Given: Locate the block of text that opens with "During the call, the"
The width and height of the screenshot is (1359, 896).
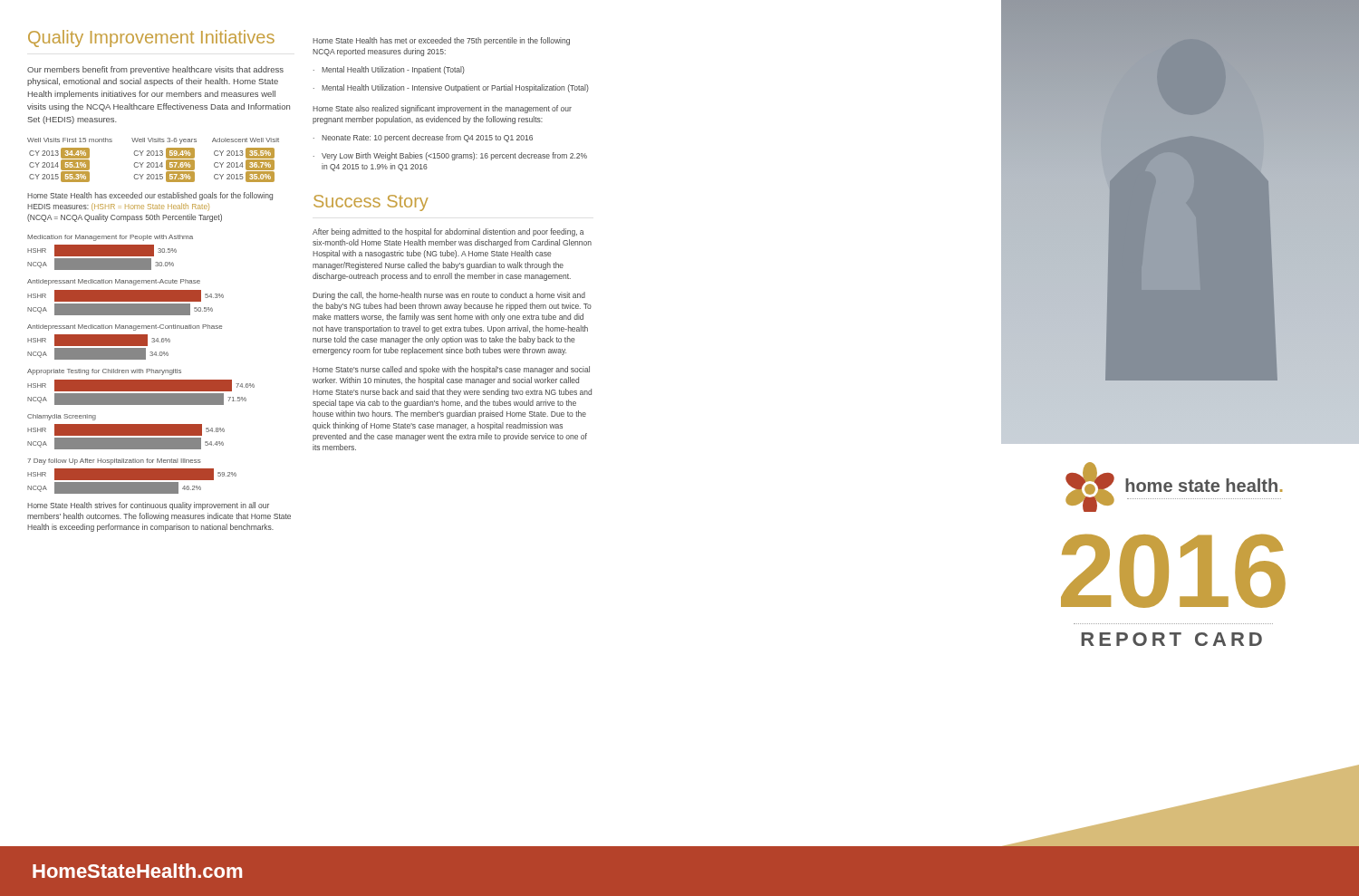Looking at the screenshot, I should 453,323.
